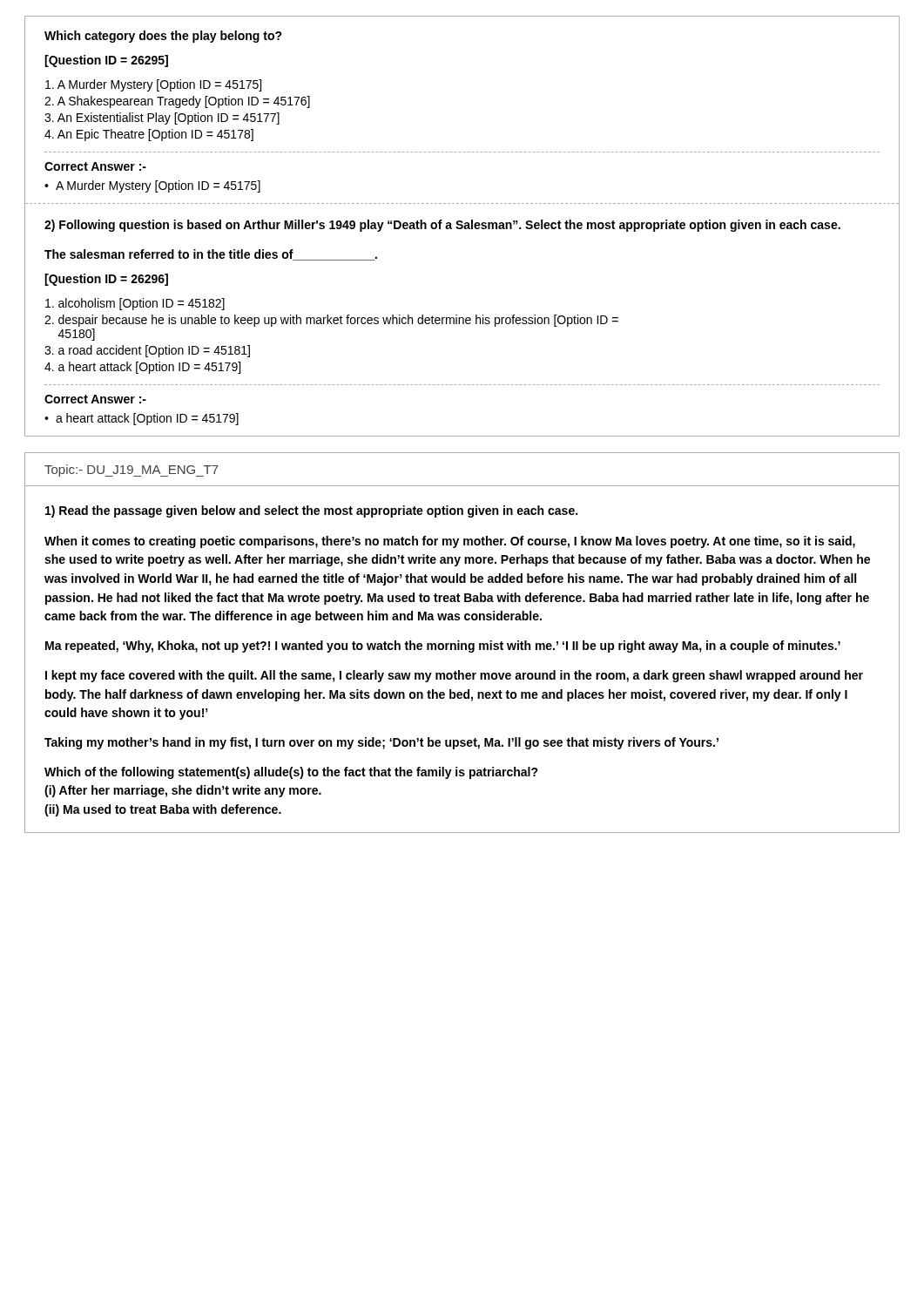Image resolution: width=924 pixels, height=1307 pixels.
Task: Find the block on this page that starts "2. despair because"
Action: coord(333,326)
